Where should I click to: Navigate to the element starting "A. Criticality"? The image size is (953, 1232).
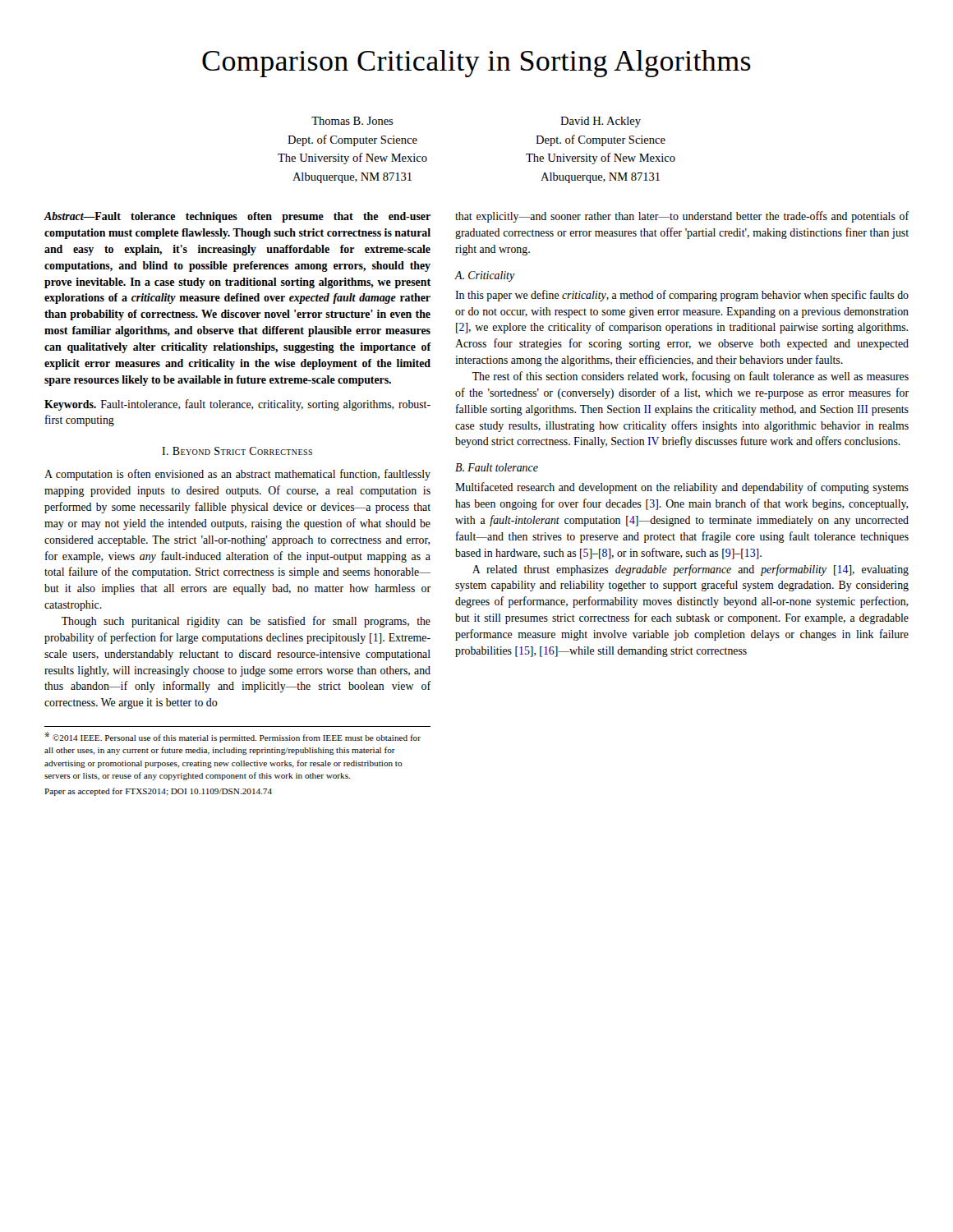coord(485,275)
